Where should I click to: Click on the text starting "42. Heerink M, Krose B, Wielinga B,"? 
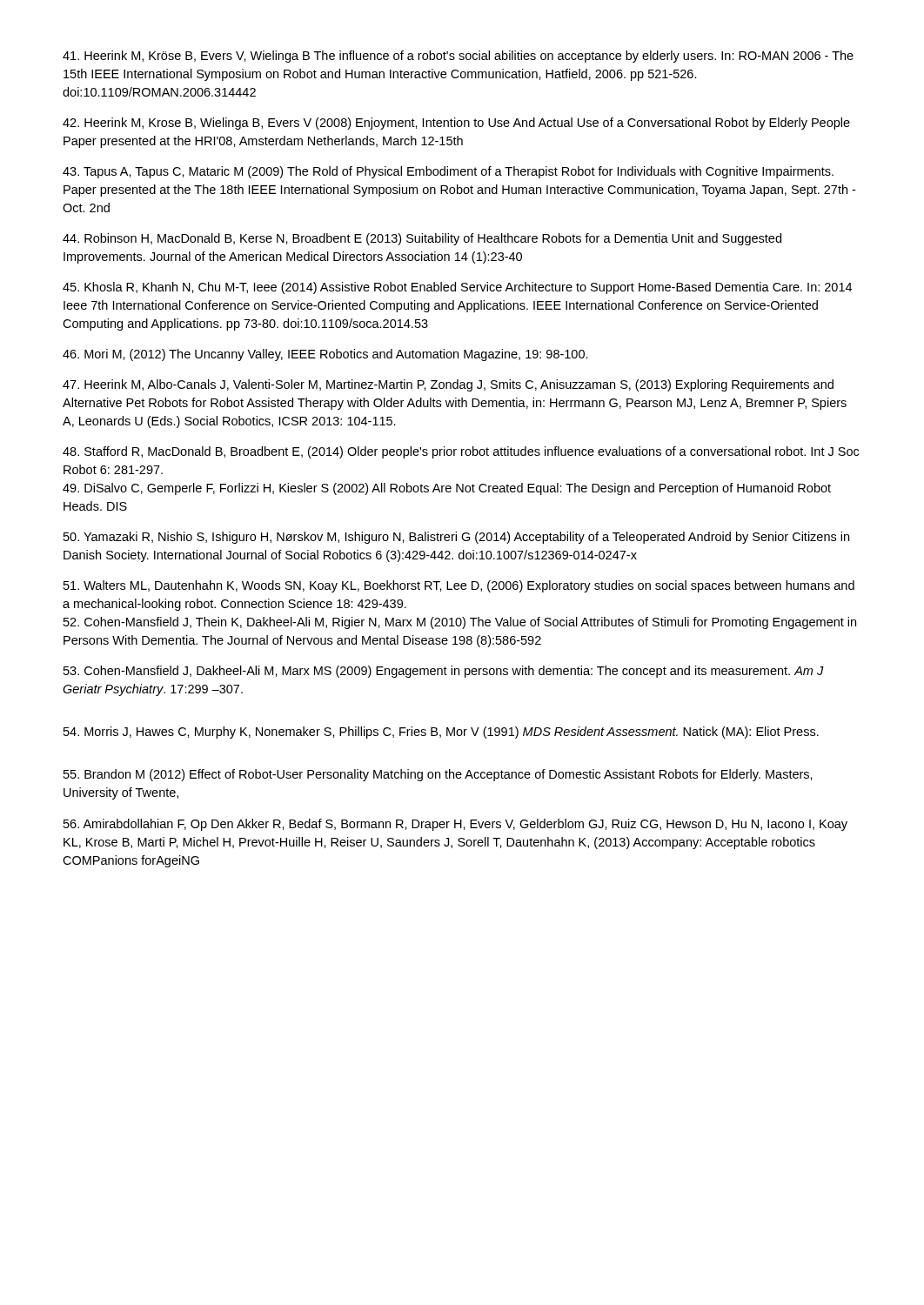click(456, 132)
